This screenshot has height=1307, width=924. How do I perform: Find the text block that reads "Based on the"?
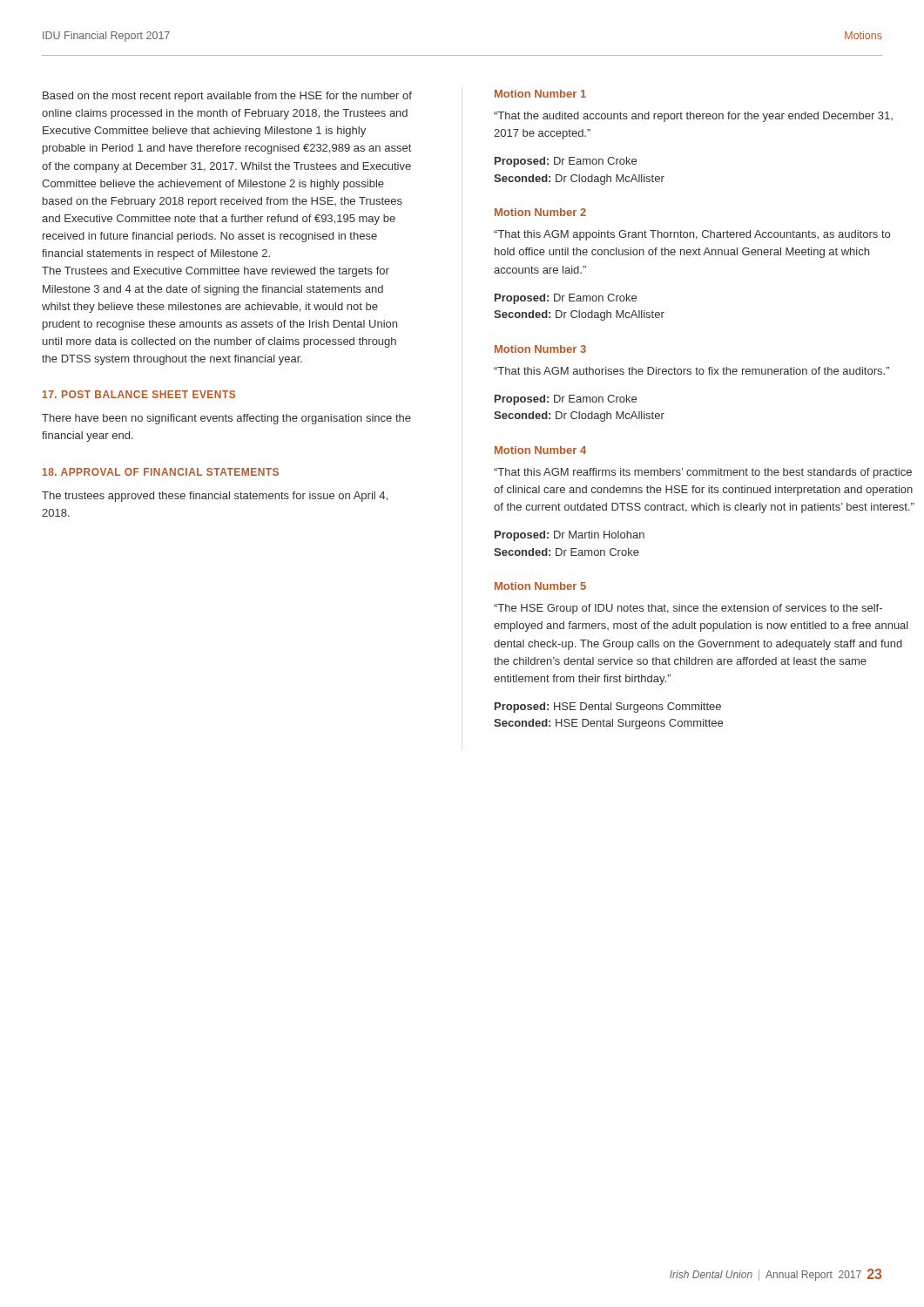[227, 227]
